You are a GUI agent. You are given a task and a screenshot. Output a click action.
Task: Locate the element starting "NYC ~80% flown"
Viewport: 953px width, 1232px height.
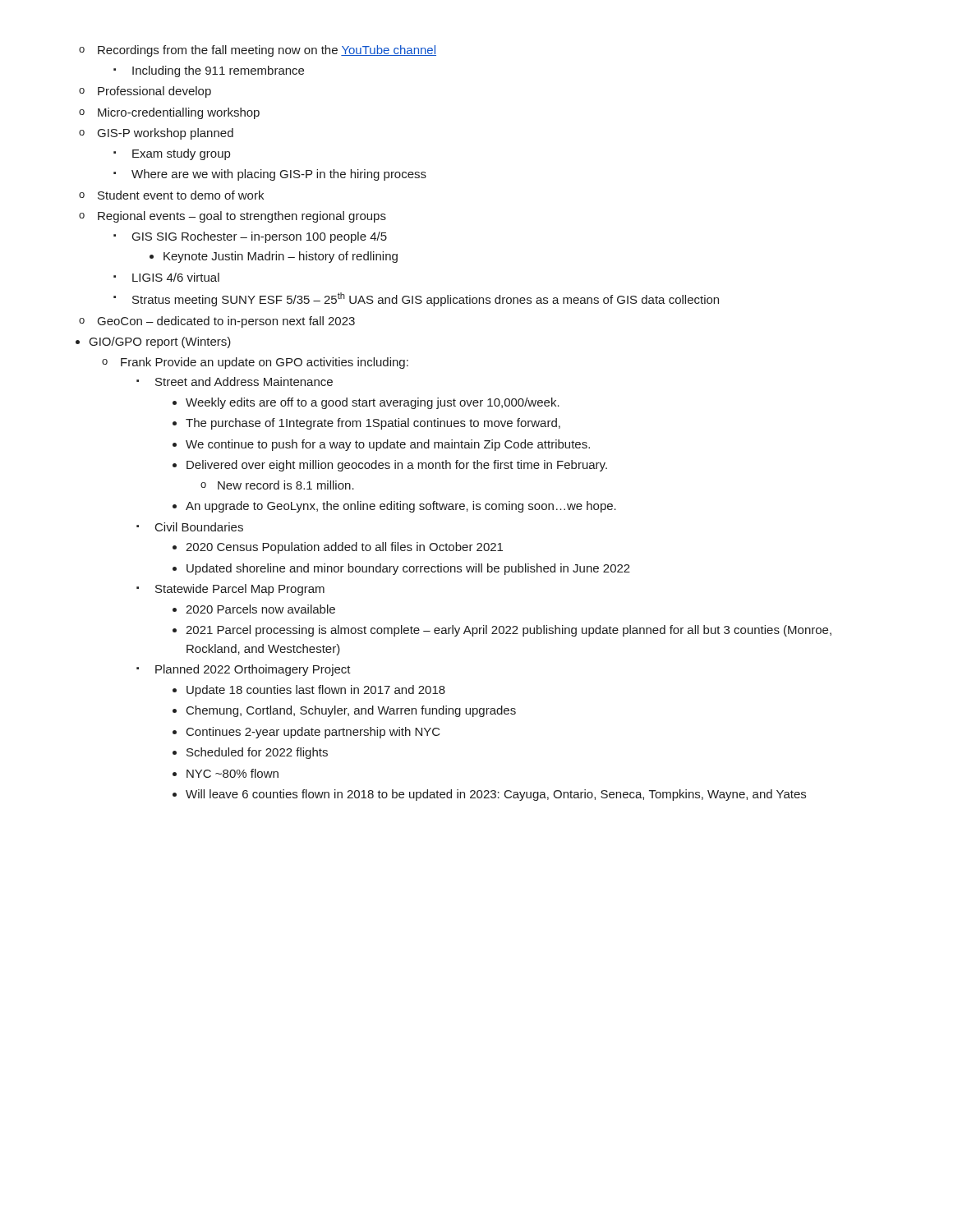point(232,773)
